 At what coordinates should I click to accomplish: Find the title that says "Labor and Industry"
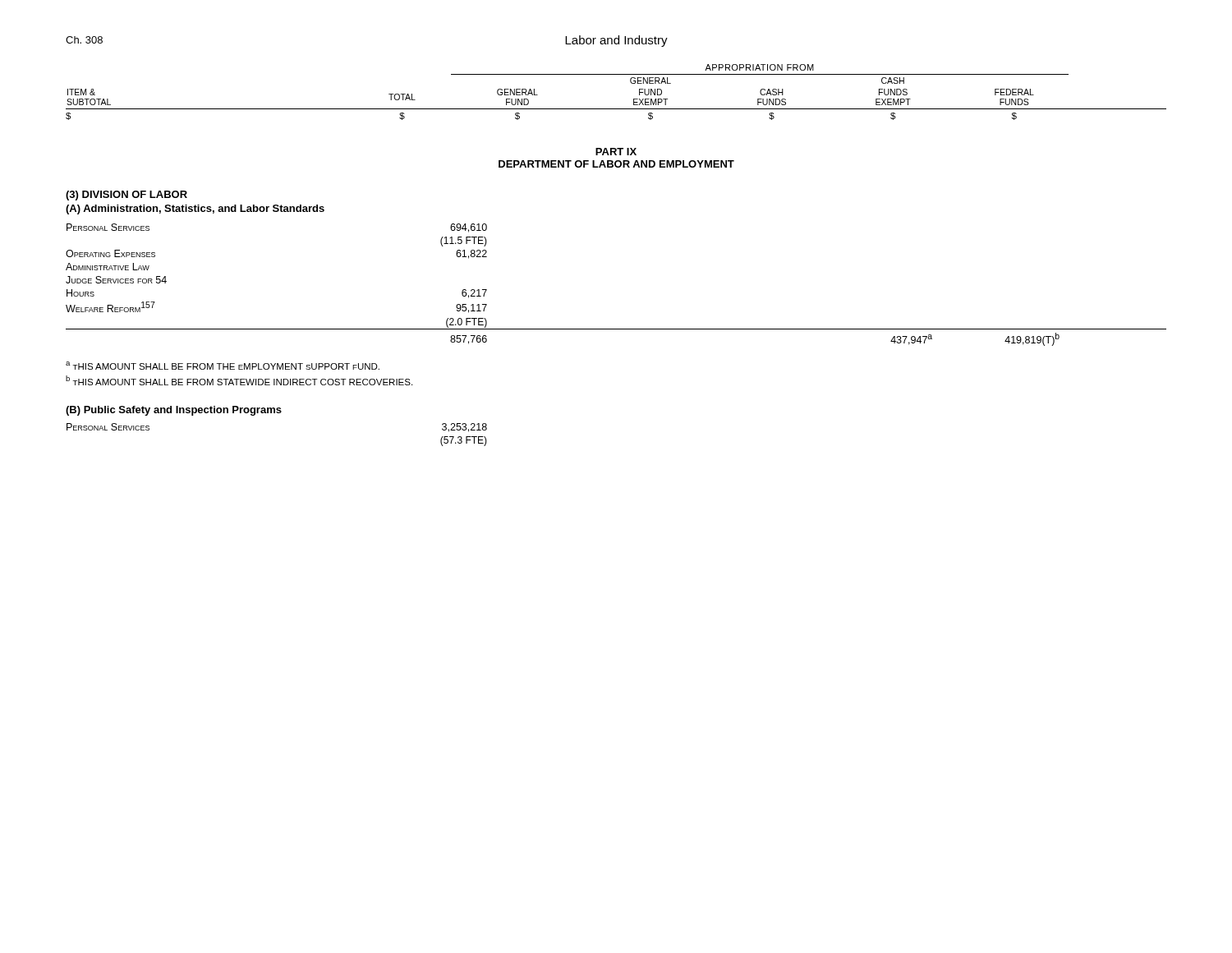(x=616, y=40)
